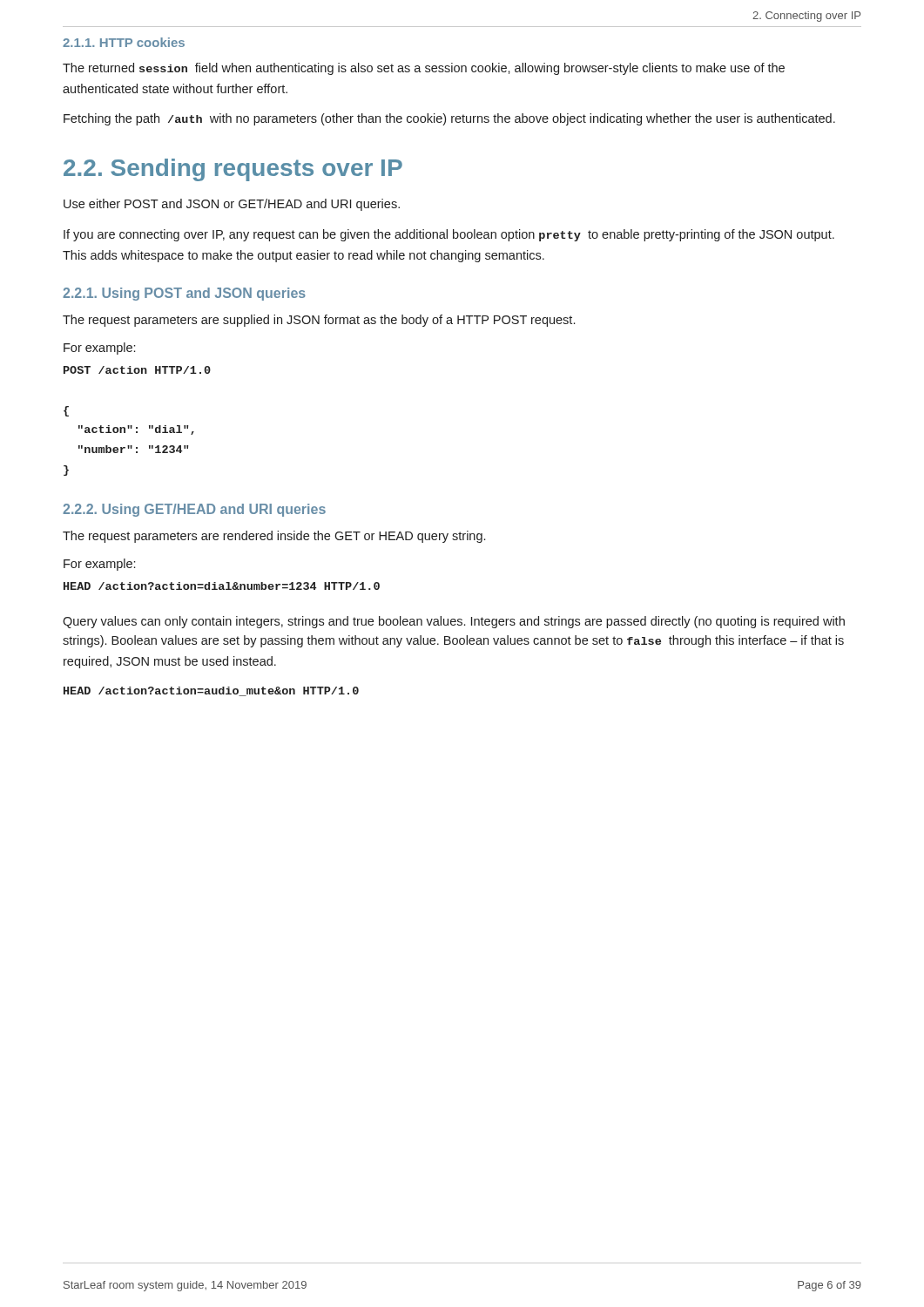Find the section header that reads "2.2.2. Using GET/HEAD and URI queries"
The width and height of the screenshot is (924, 1307).
194,510
